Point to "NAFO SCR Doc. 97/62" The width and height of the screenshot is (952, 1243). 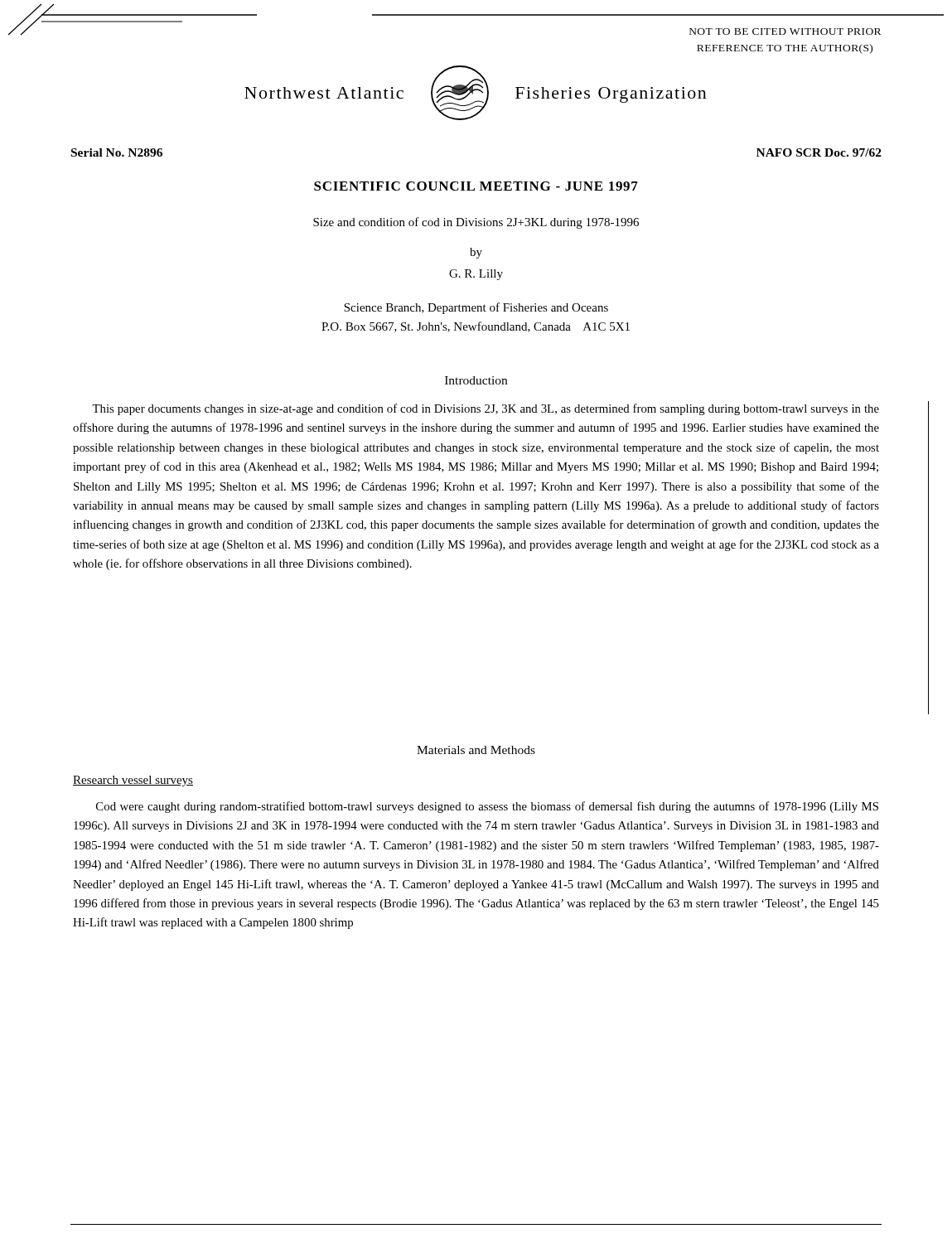(819, 152)
